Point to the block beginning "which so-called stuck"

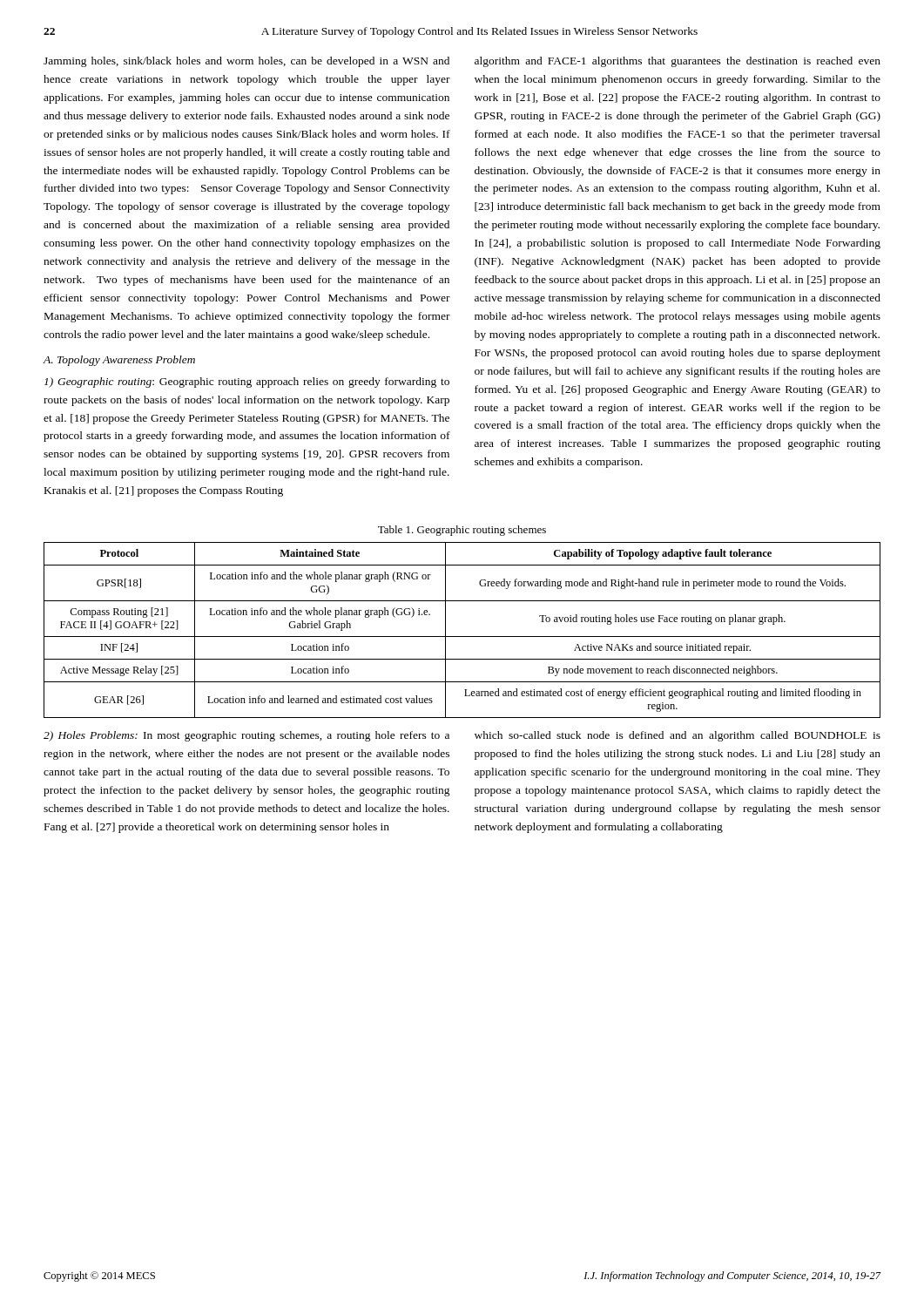(677, 782)
